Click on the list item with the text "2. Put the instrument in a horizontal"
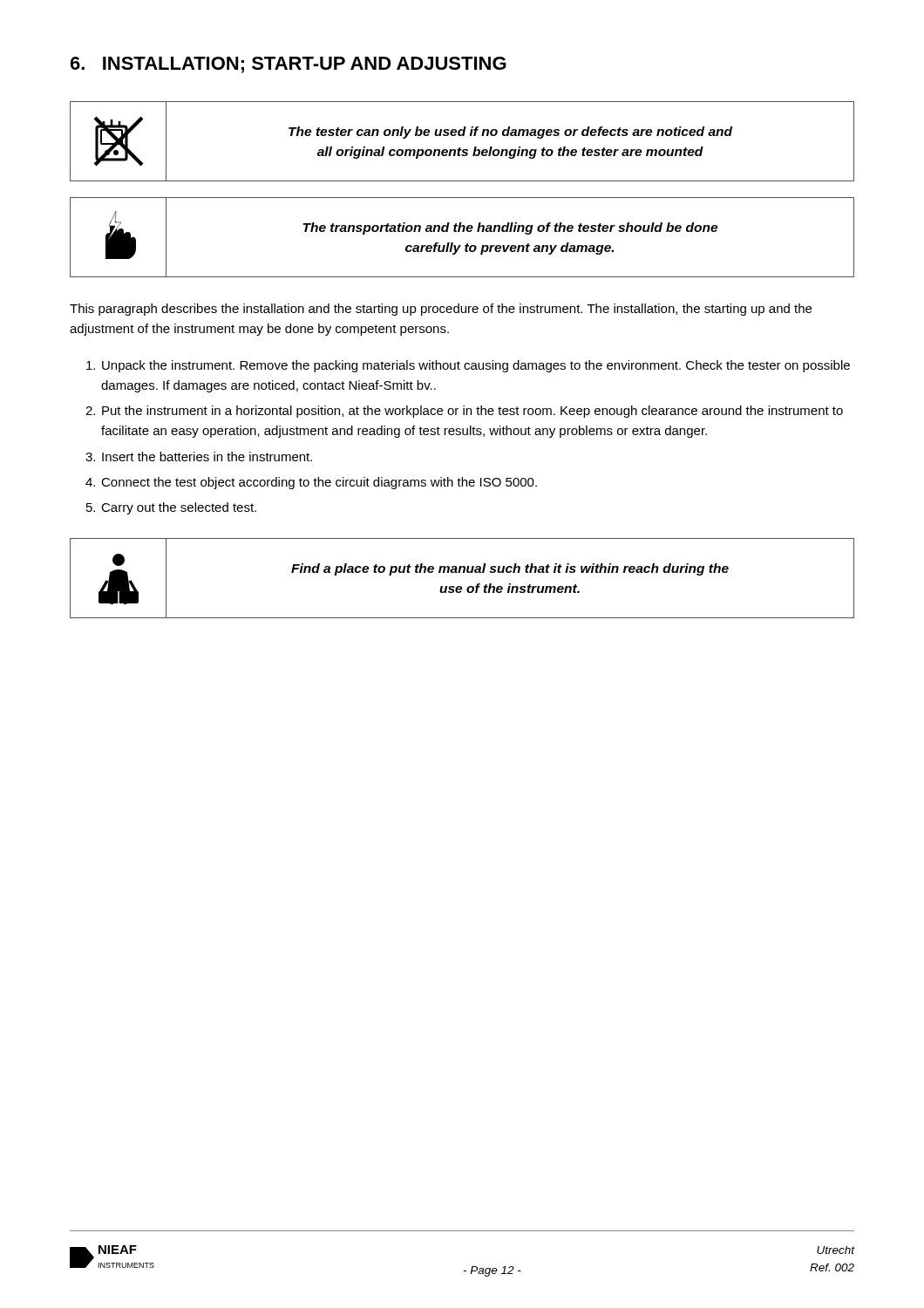 tap(462, 421)
